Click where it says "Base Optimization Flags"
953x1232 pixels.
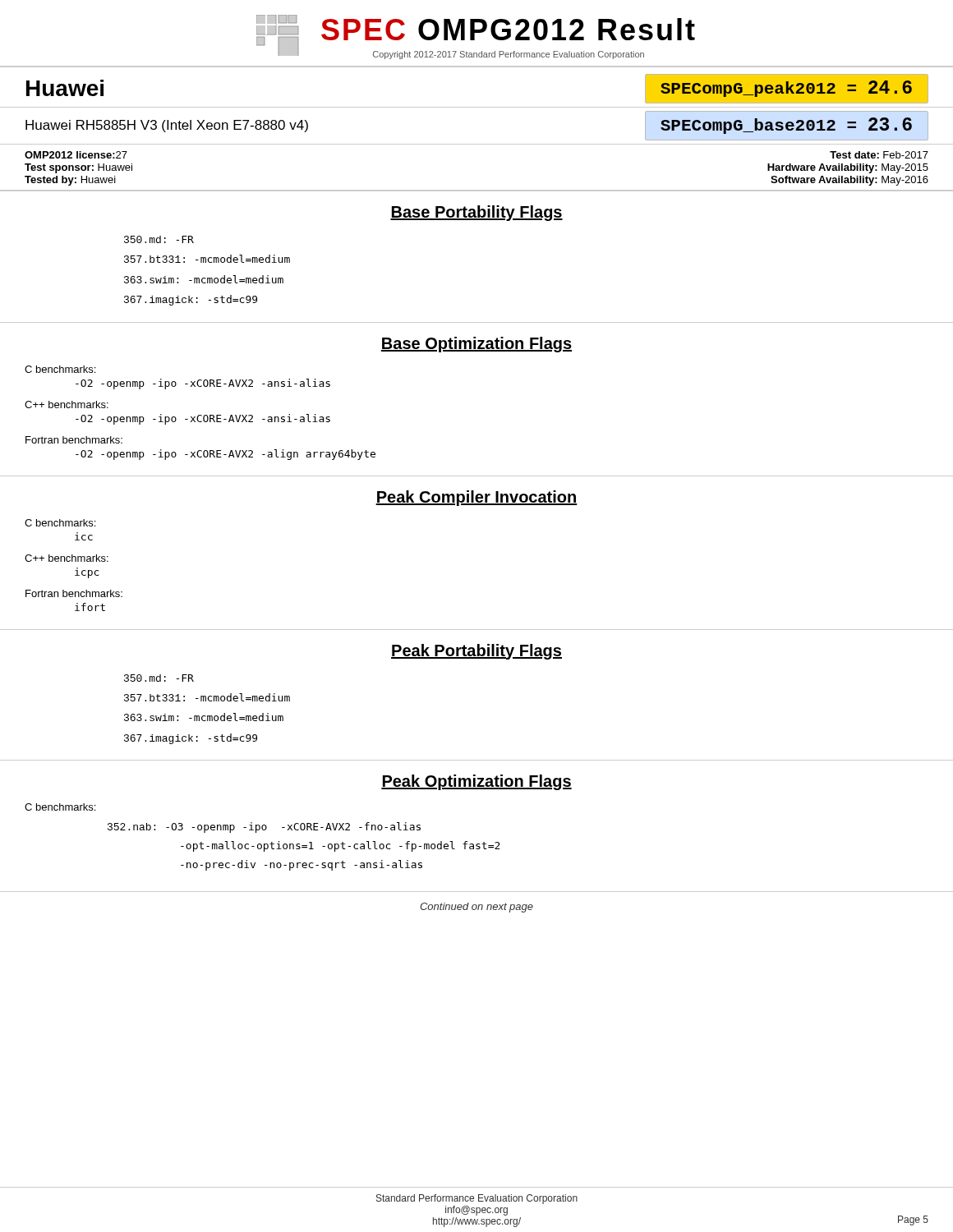[x=476, y=343]
